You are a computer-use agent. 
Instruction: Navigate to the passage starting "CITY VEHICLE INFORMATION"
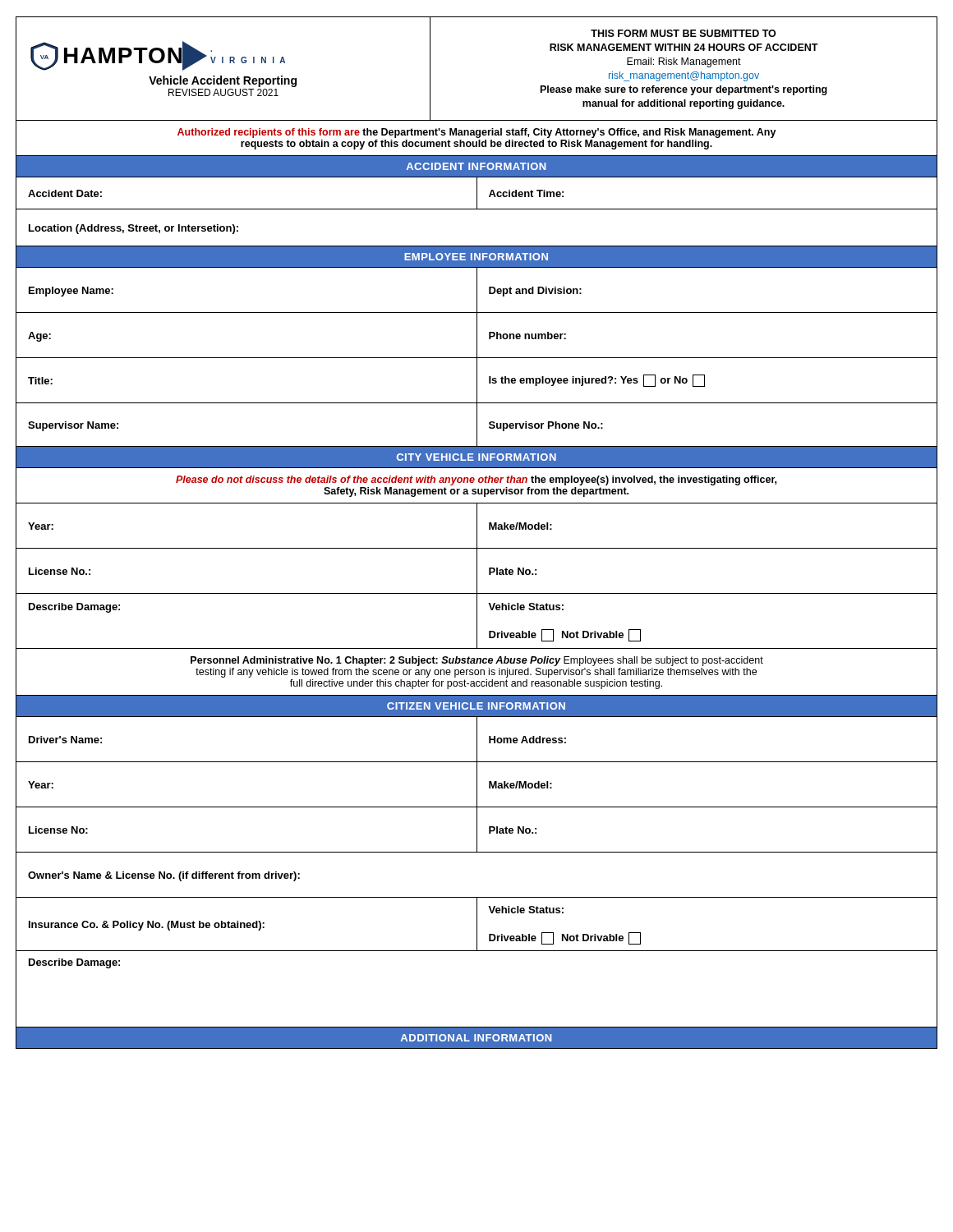point(476,457)
